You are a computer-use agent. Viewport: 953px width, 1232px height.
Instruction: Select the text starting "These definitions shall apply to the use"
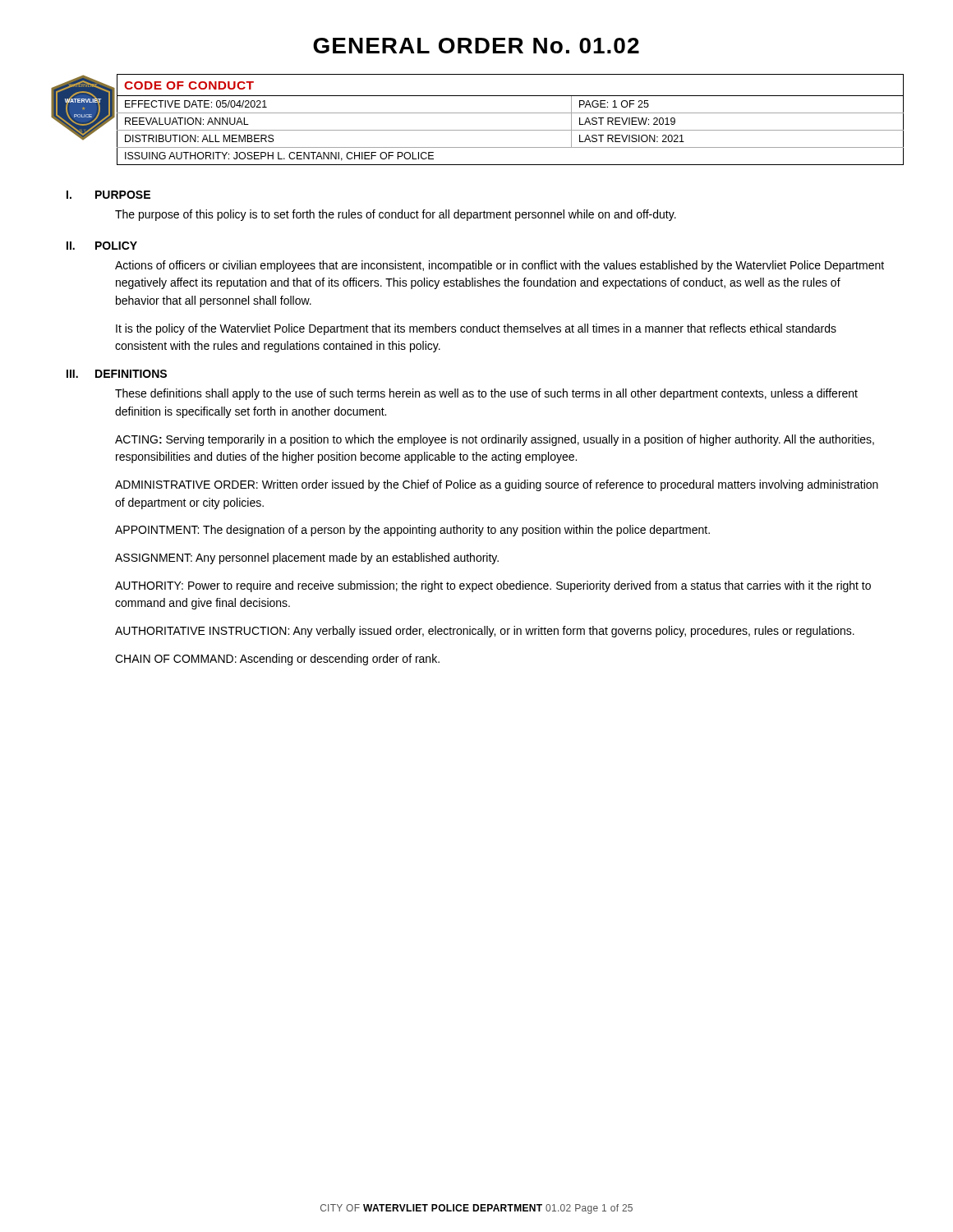coord(486,402)
